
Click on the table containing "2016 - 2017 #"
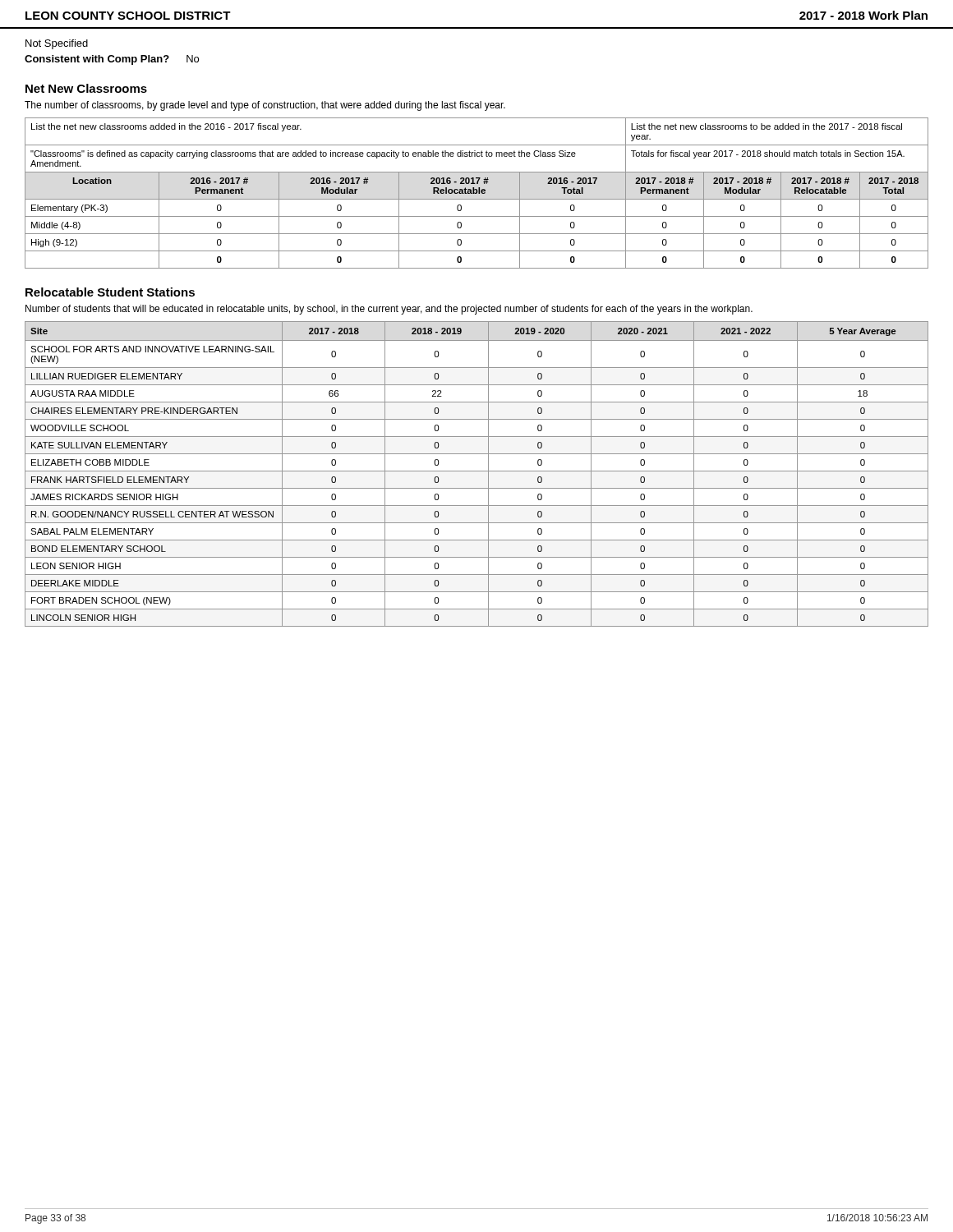pos(476,193)
